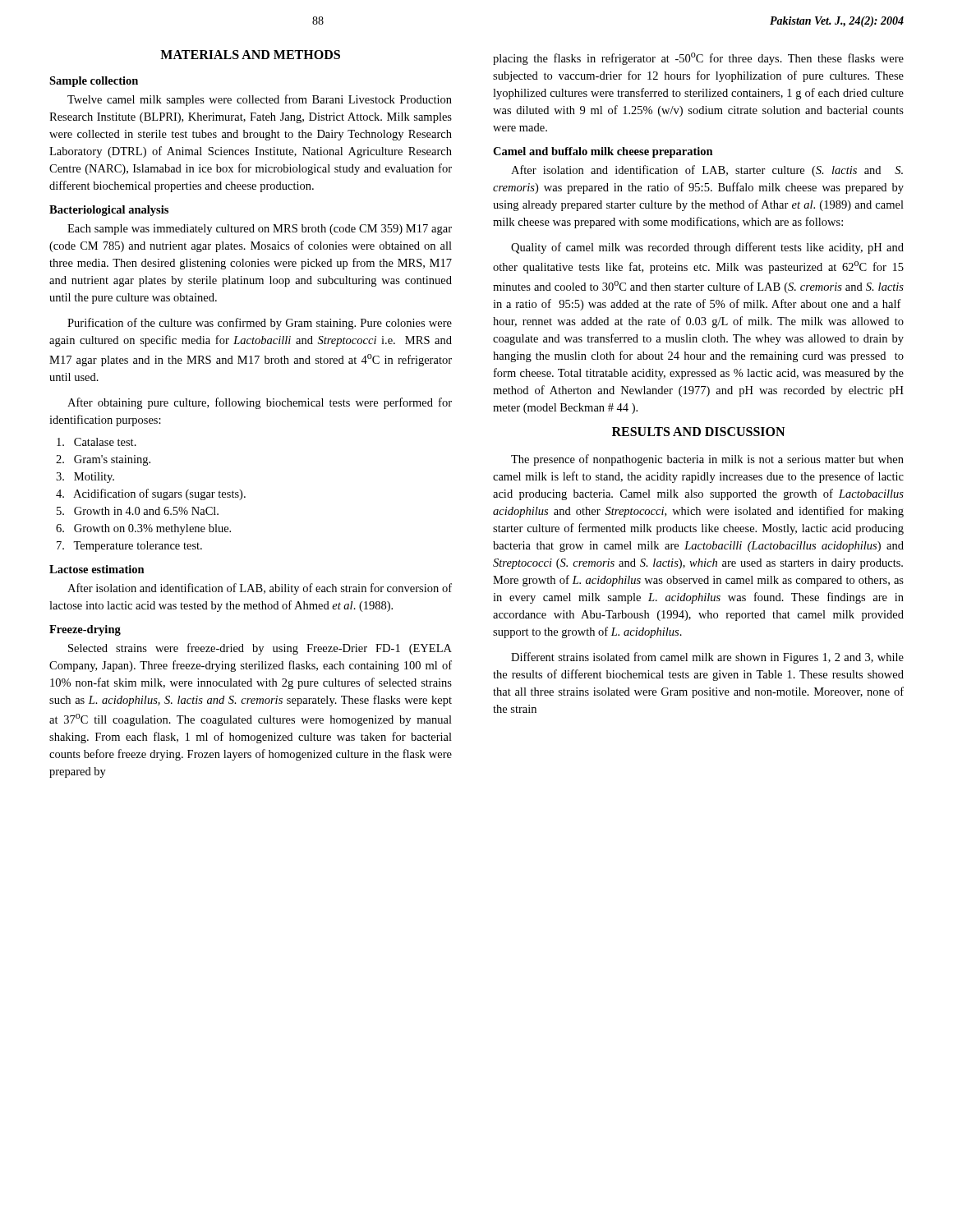The width and height of the screenshot is (953, 1232).
Task: Select the section header that reads "MATERIALS AND METHODS"
Action: [251, 55]
